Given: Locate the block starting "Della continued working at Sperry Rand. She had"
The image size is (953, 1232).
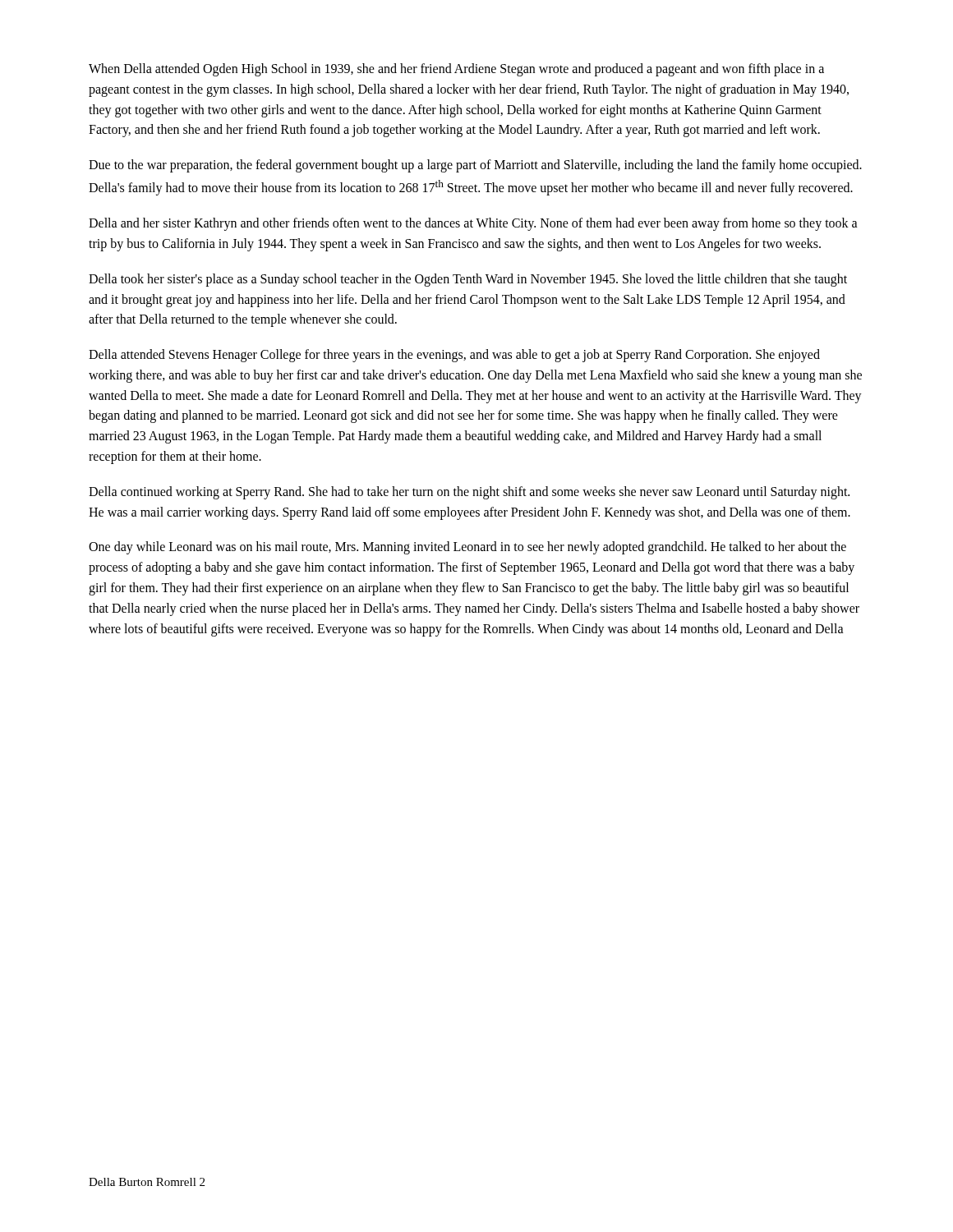Looking at the screenshot, I should tap(470, 502).
